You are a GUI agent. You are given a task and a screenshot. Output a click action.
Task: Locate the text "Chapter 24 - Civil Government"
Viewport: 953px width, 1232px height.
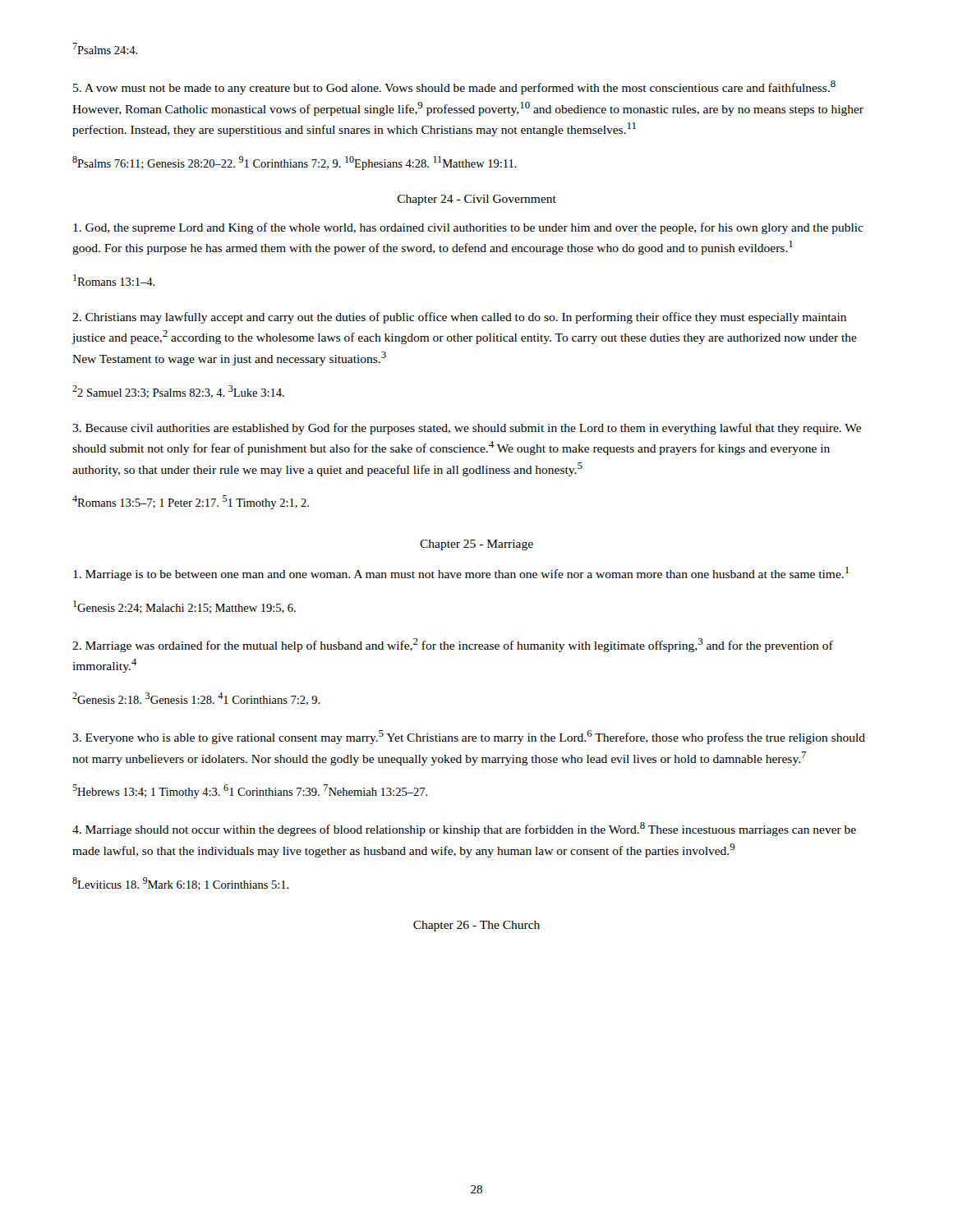(476, 198)
